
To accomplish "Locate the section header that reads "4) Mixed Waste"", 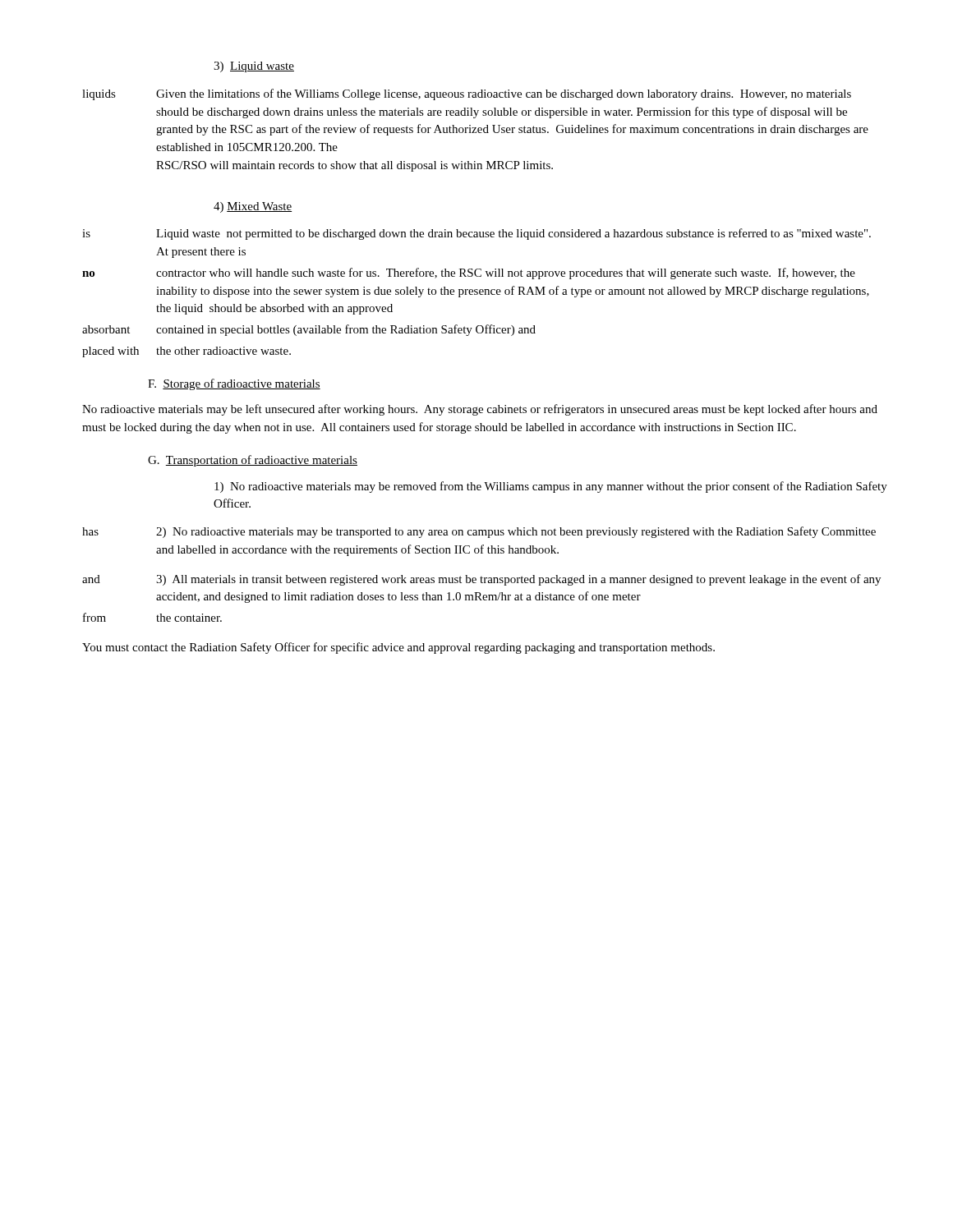I will click(253, 206).
